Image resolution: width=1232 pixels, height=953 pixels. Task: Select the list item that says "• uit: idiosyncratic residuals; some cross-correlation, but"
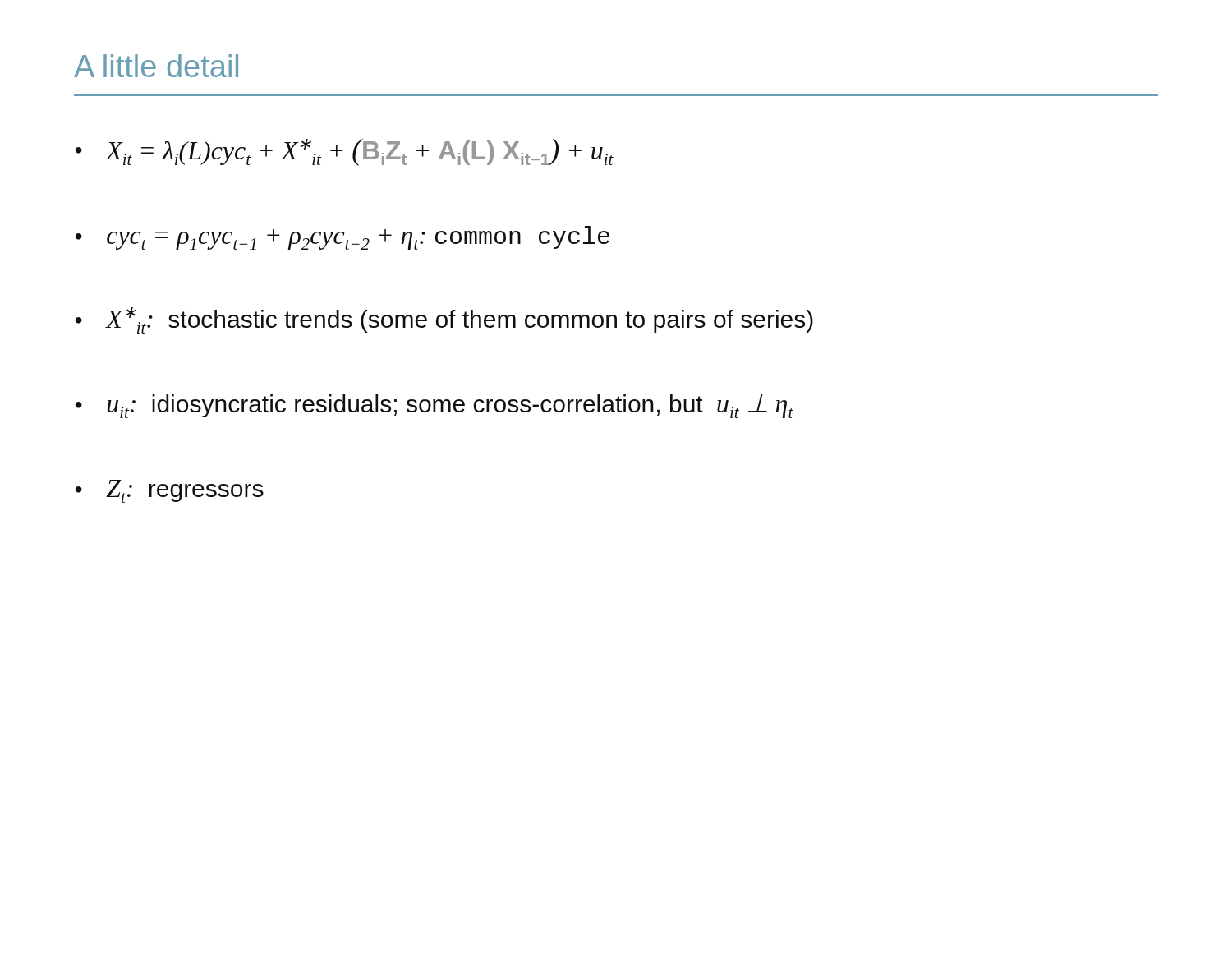[433, 404]
